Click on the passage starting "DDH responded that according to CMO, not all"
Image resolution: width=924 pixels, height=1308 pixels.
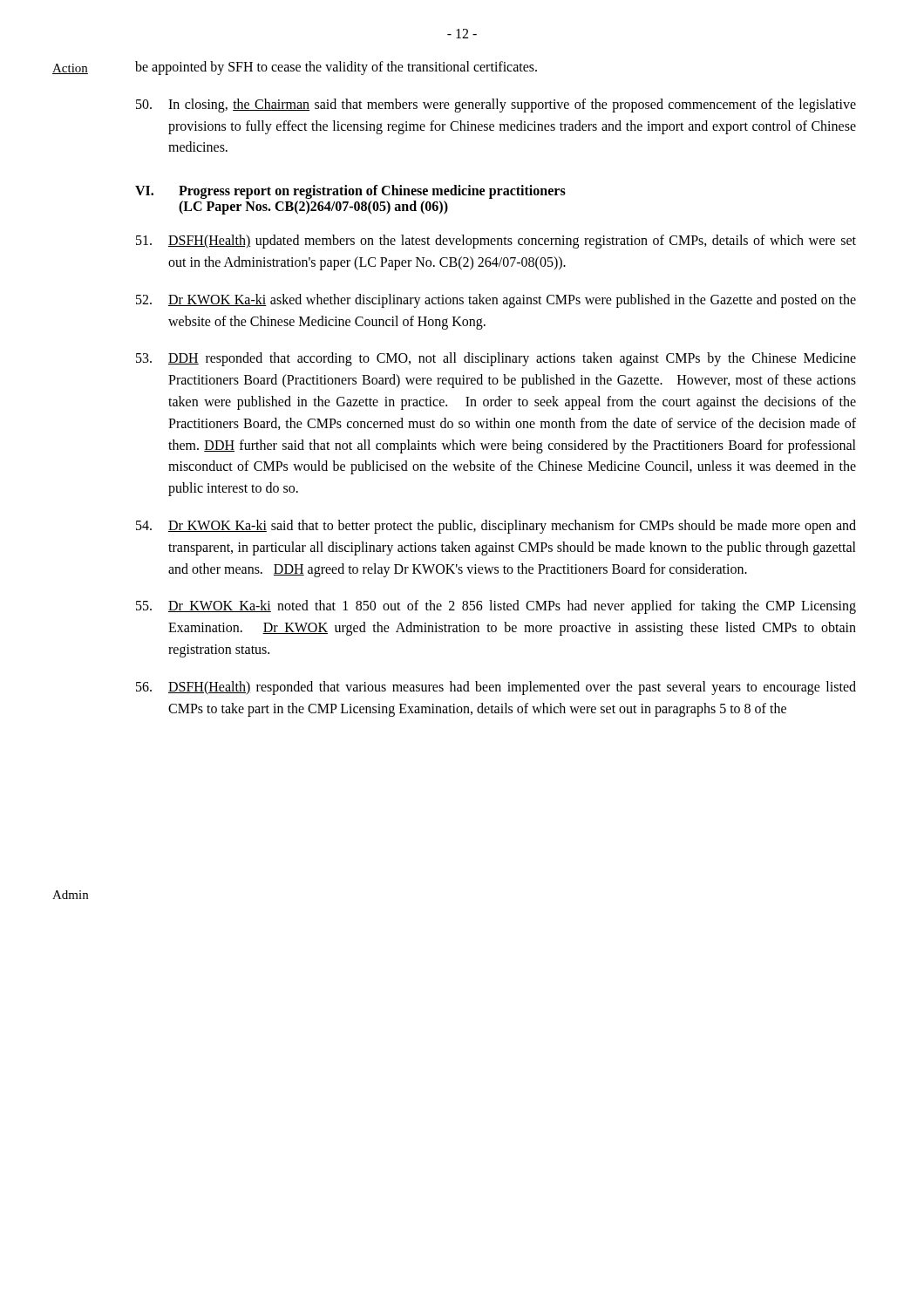[496, 424]
